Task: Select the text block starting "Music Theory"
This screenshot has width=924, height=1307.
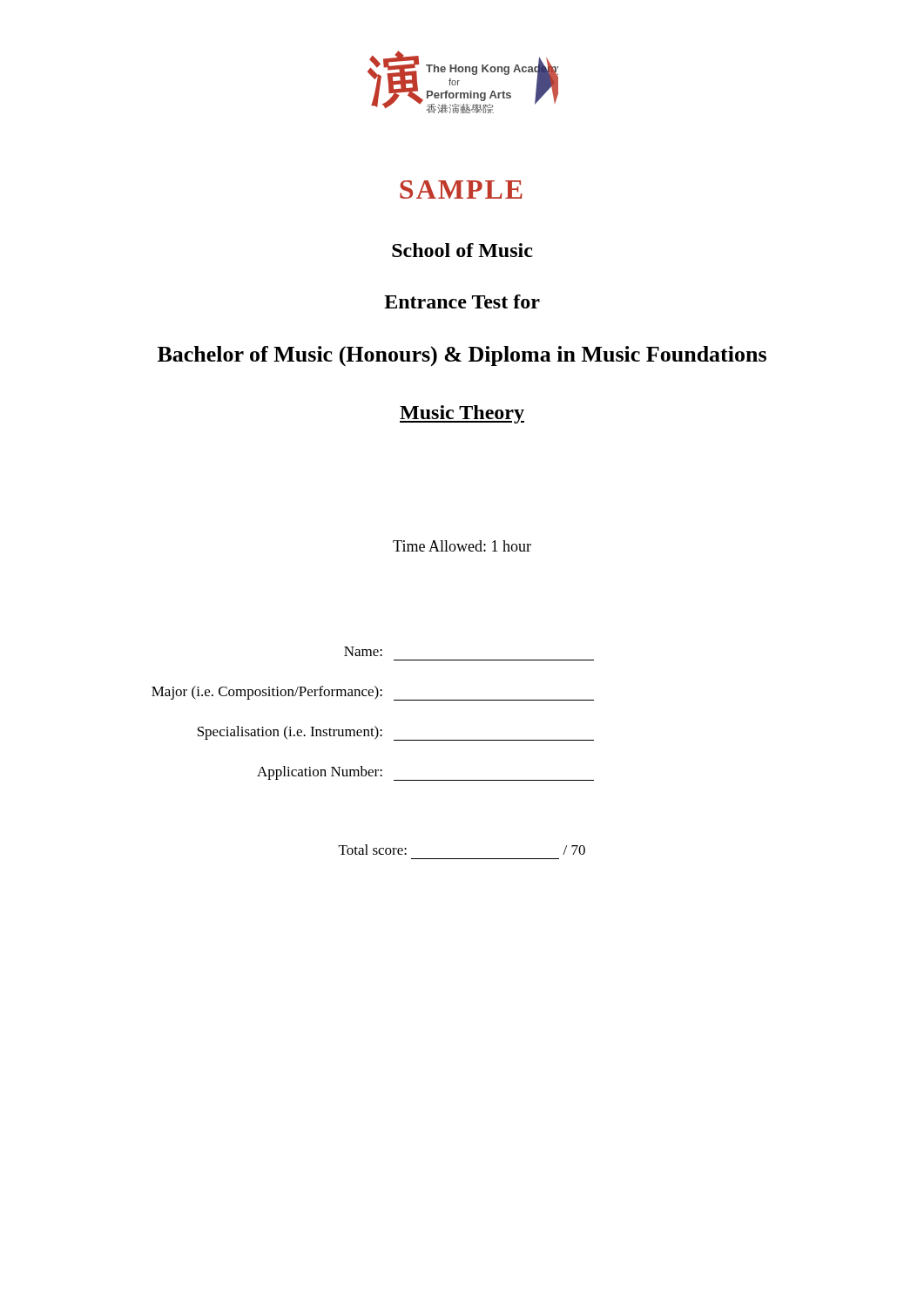Action: coord(462,412)
